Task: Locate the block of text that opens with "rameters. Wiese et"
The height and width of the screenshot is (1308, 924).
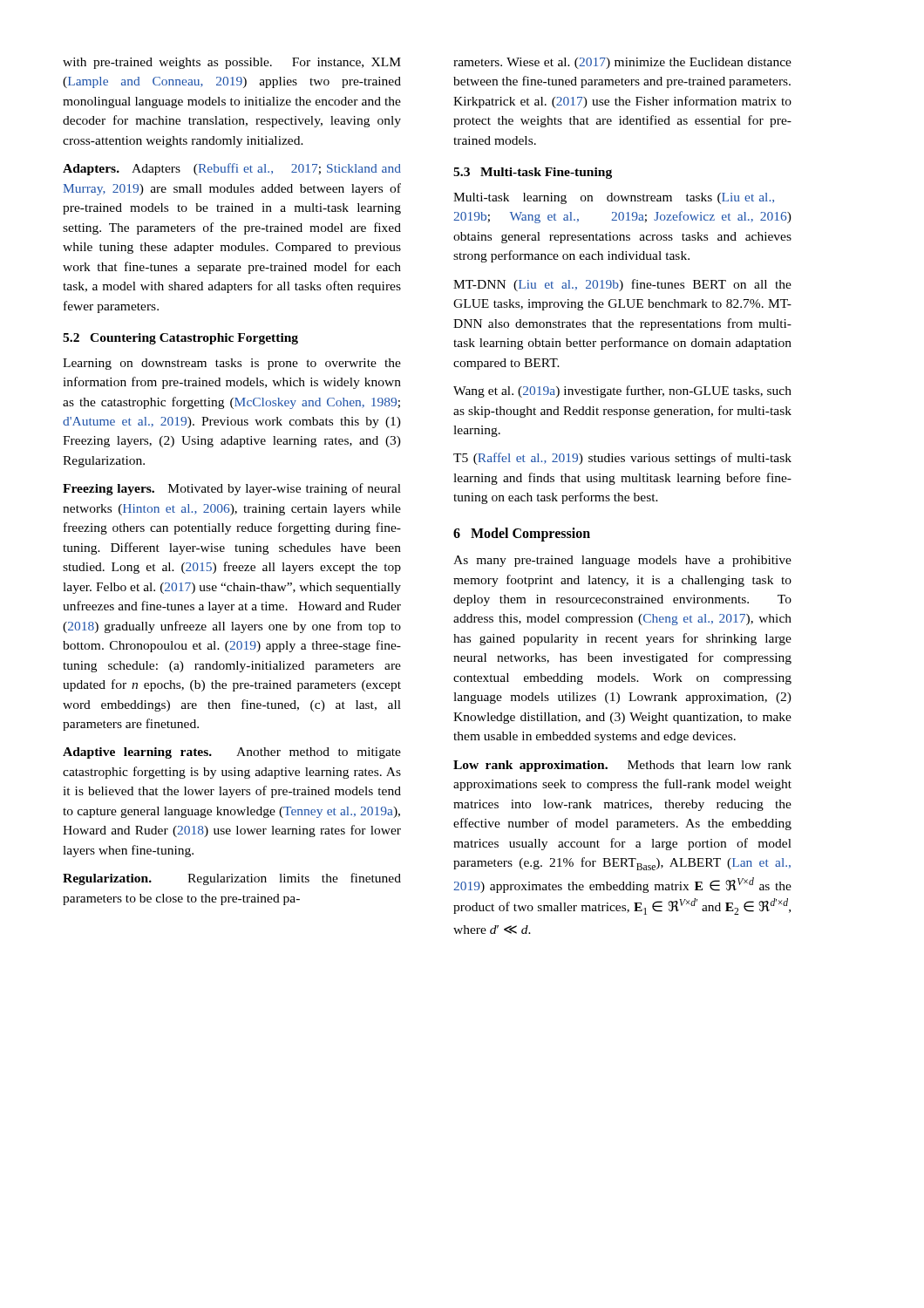Action: [x=622, y=101]
